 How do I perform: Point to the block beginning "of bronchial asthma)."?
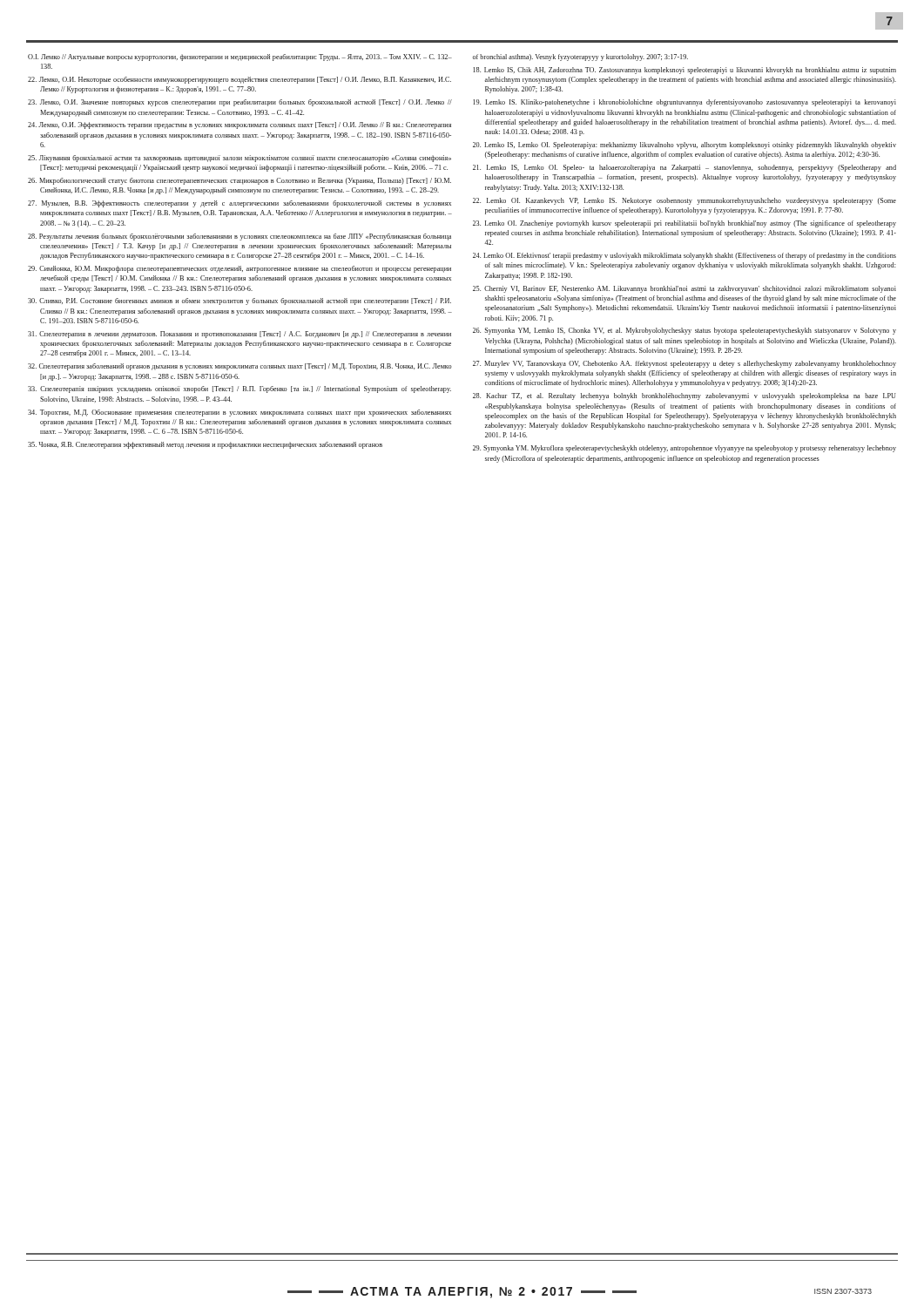coord(684,258)
